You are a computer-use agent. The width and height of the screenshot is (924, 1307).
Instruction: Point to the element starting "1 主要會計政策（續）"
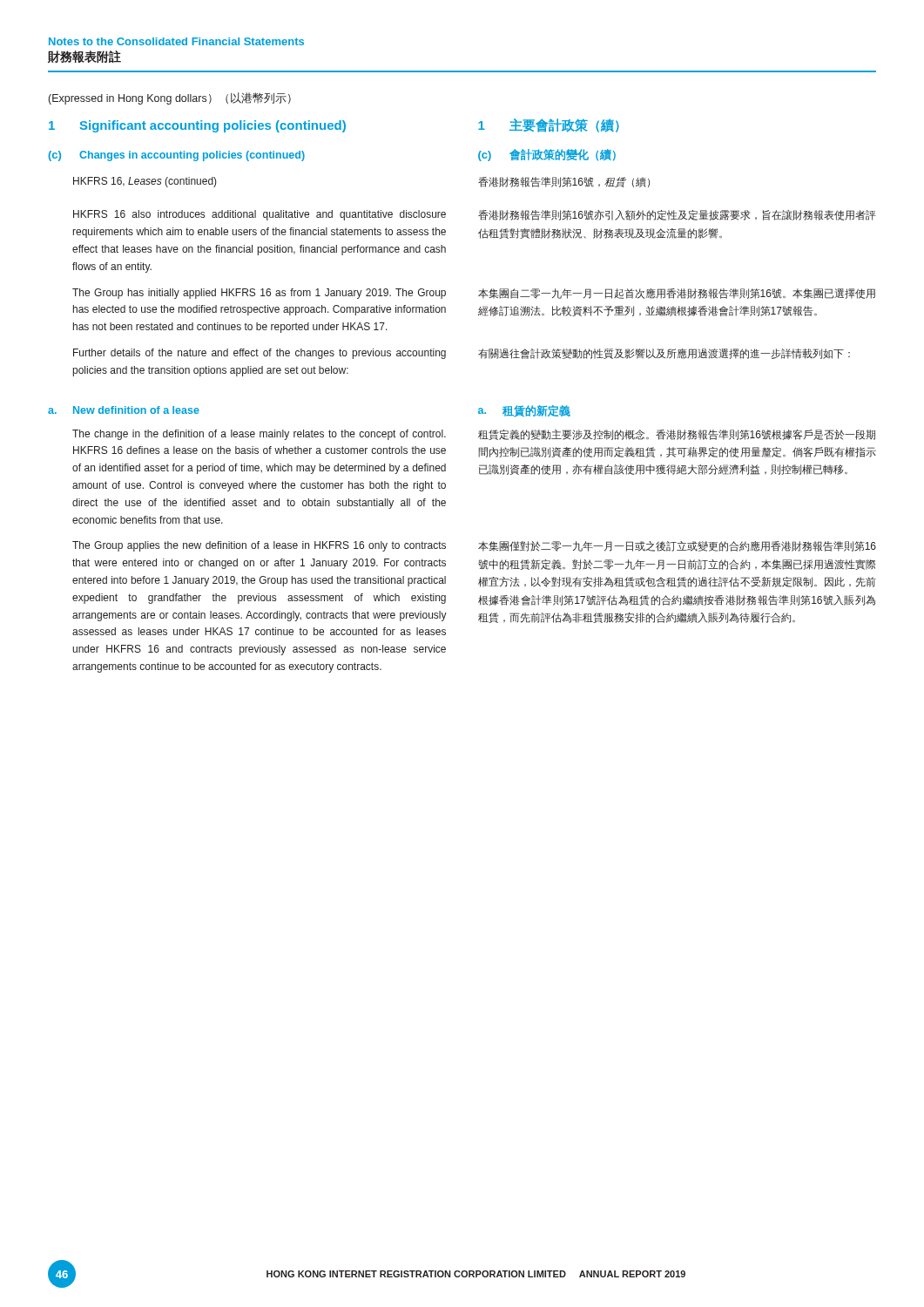click(x=552, y=126)
